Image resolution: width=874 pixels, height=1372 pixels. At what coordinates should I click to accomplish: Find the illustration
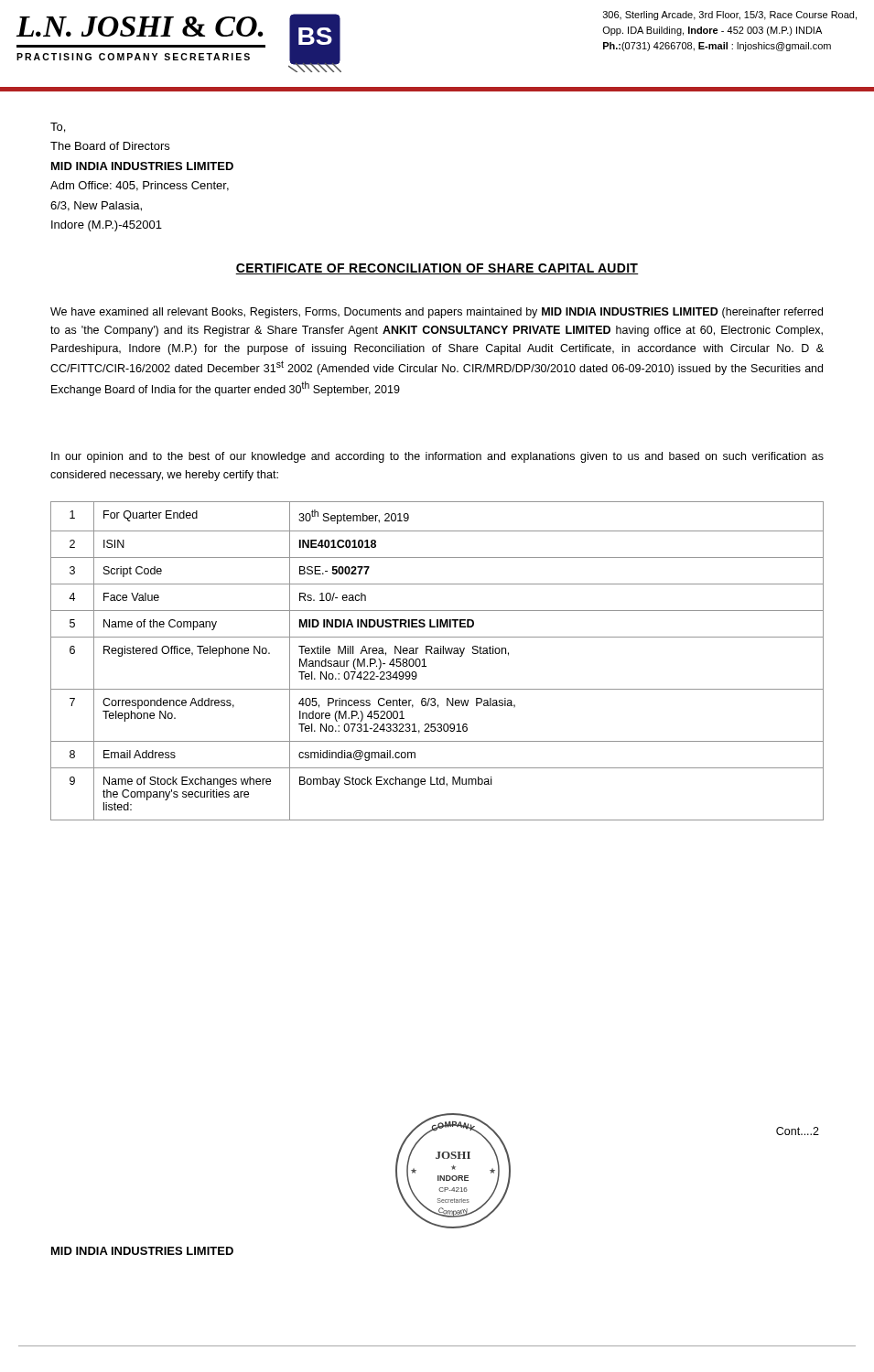click(453, 1172)
